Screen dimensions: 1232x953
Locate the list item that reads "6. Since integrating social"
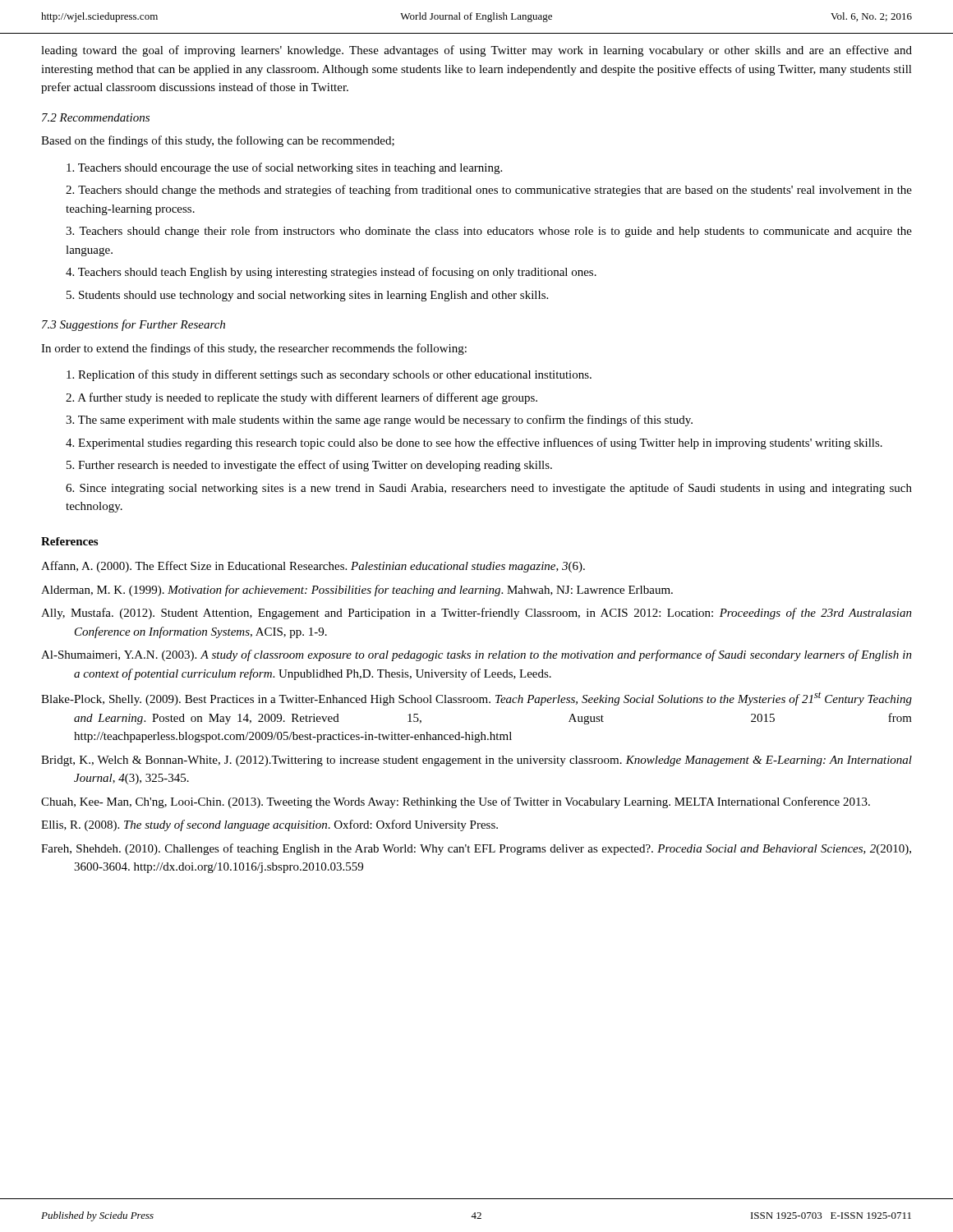489,497
